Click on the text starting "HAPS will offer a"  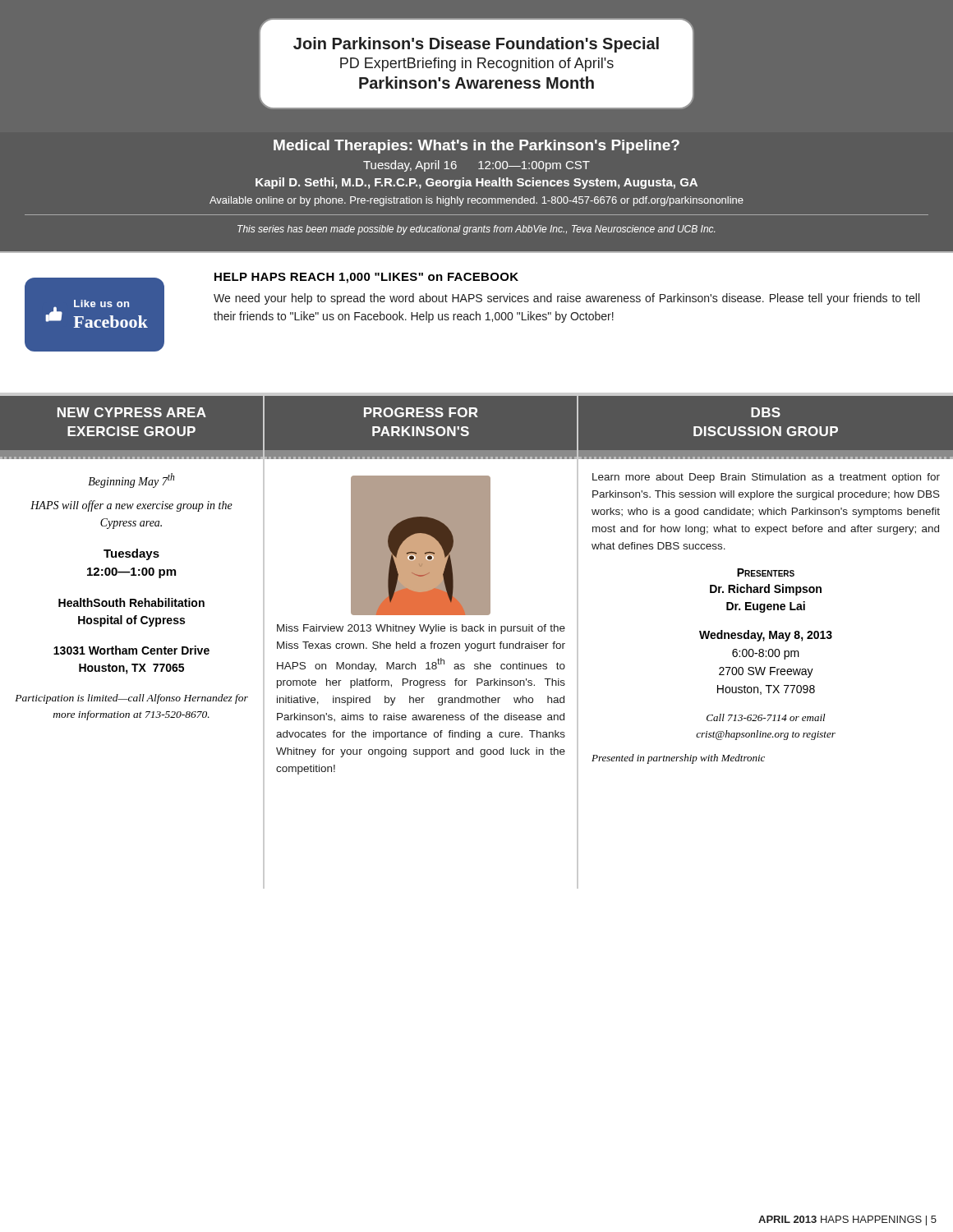(131, 514)
